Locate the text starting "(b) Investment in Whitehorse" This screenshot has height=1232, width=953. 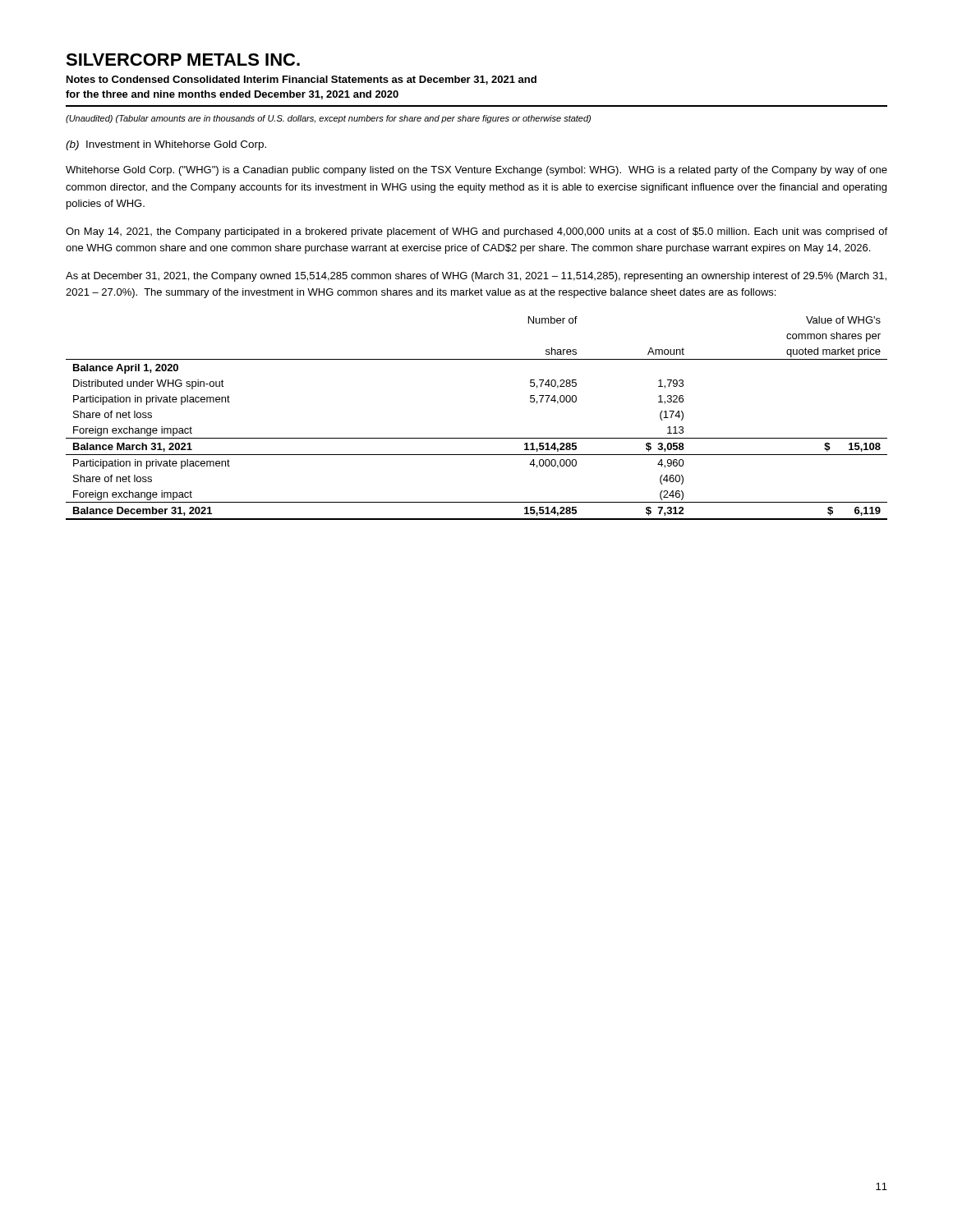[167, 144]
